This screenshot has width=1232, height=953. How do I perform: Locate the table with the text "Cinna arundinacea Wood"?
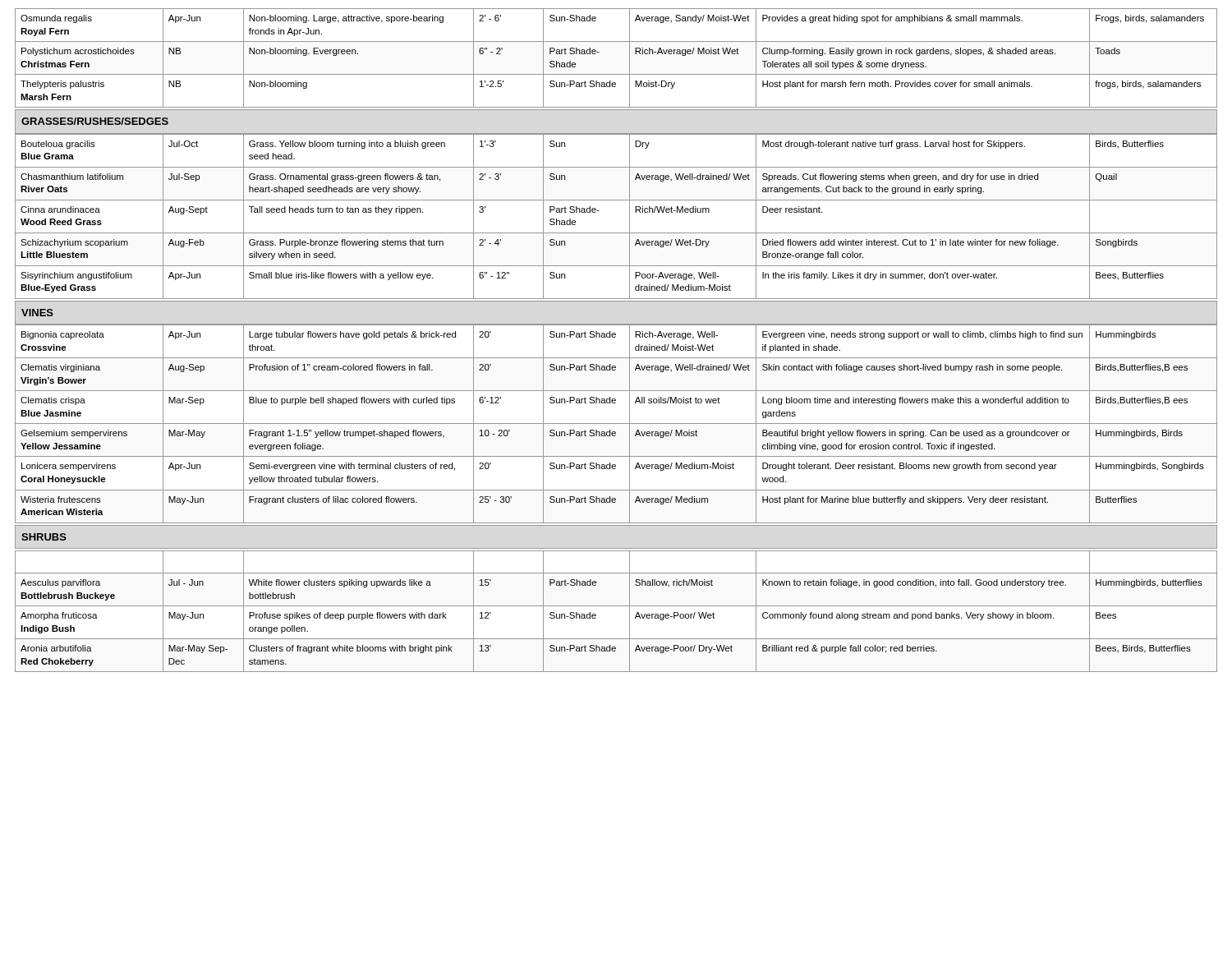[616, 216]
